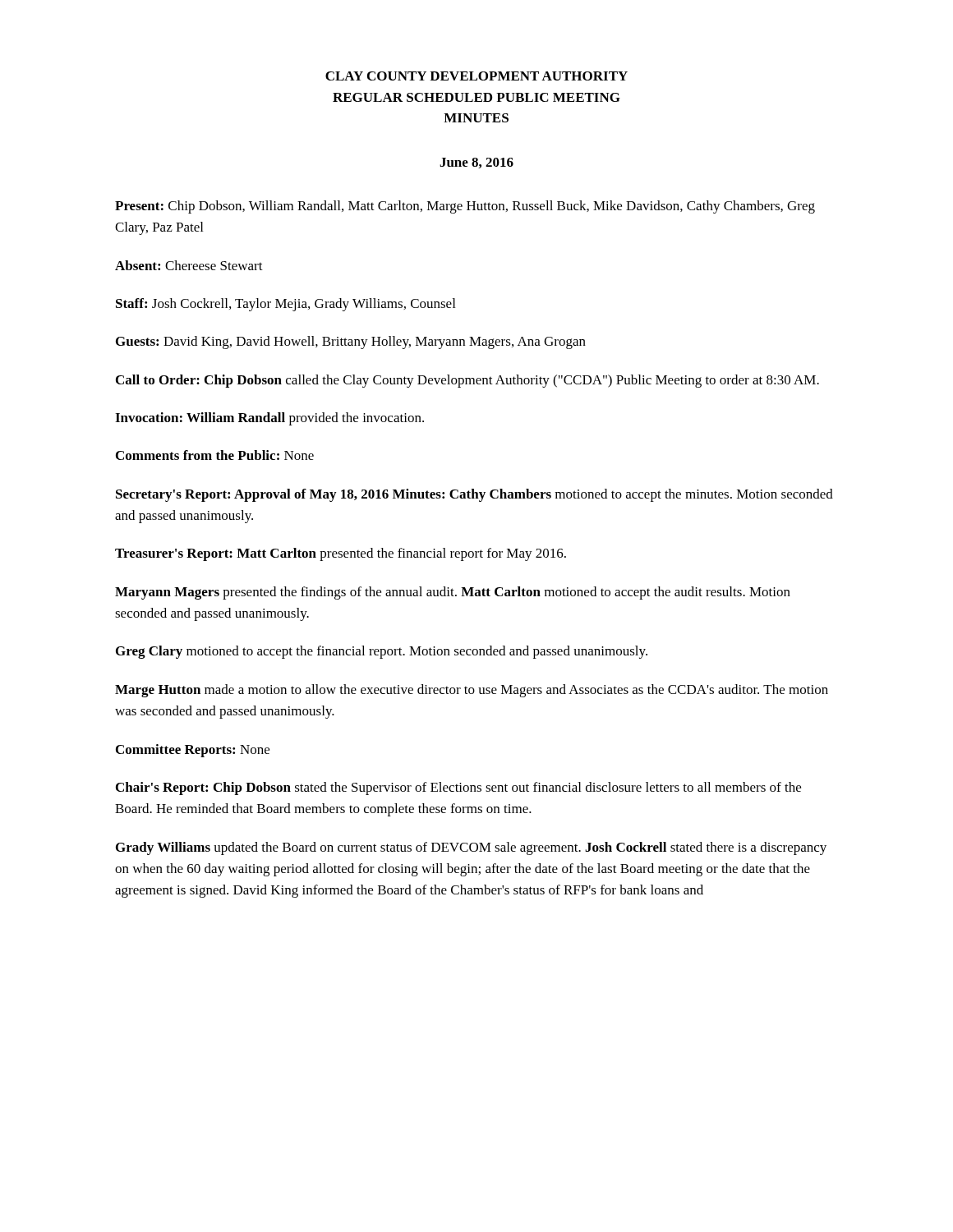Find the element starting "Comments from the Public: None"
Viewport: 953px width, 1232px height.
pos(215,456)
